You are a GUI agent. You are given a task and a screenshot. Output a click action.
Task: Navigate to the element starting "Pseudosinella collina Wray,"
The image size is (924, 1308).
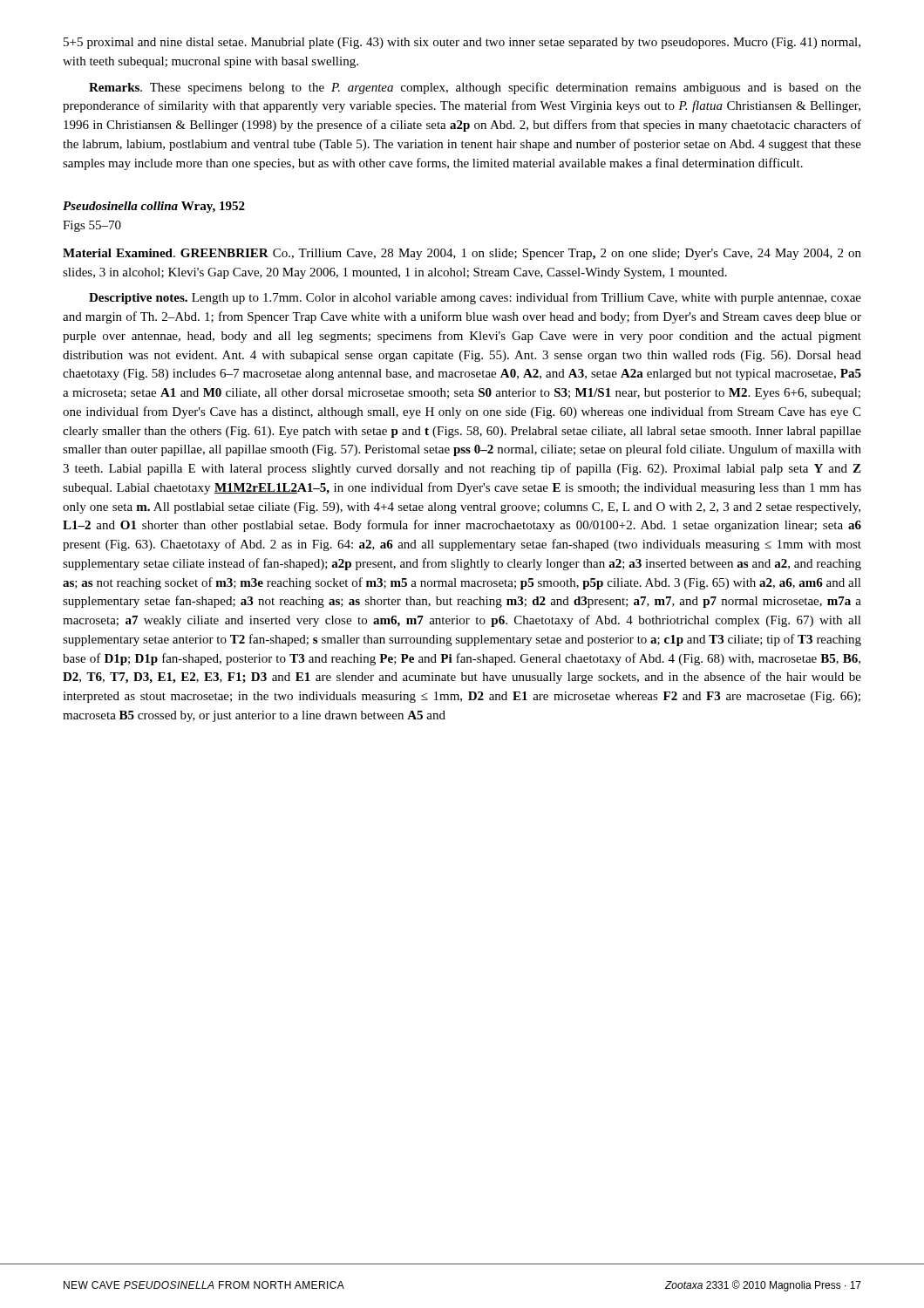154,207
